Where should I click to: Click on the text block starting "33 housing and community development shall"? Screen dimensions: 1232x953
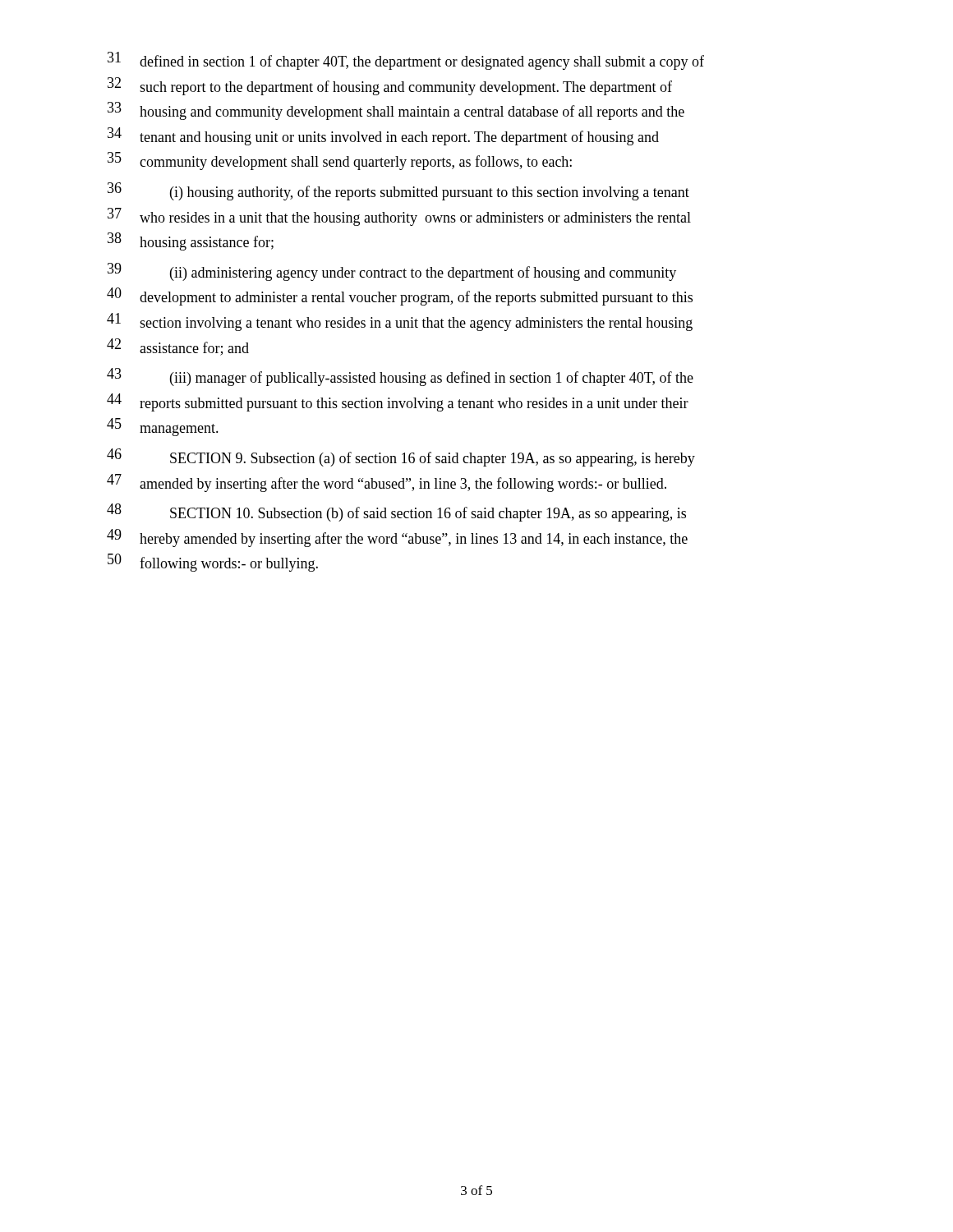click(481, 112)
